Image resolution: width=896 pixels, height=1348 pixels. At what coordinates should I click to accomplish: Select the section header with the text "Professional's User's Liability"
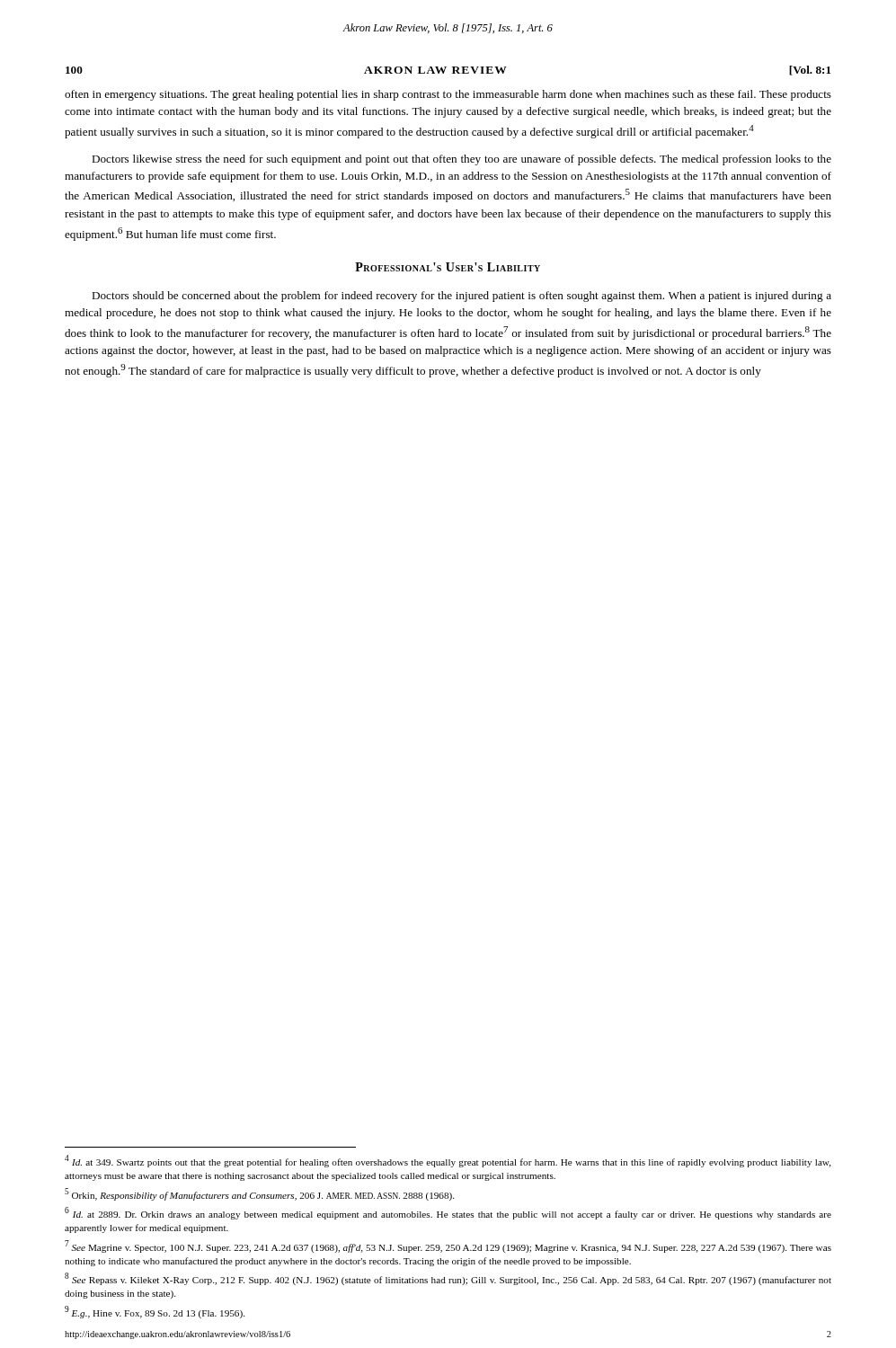coord(448,268)
